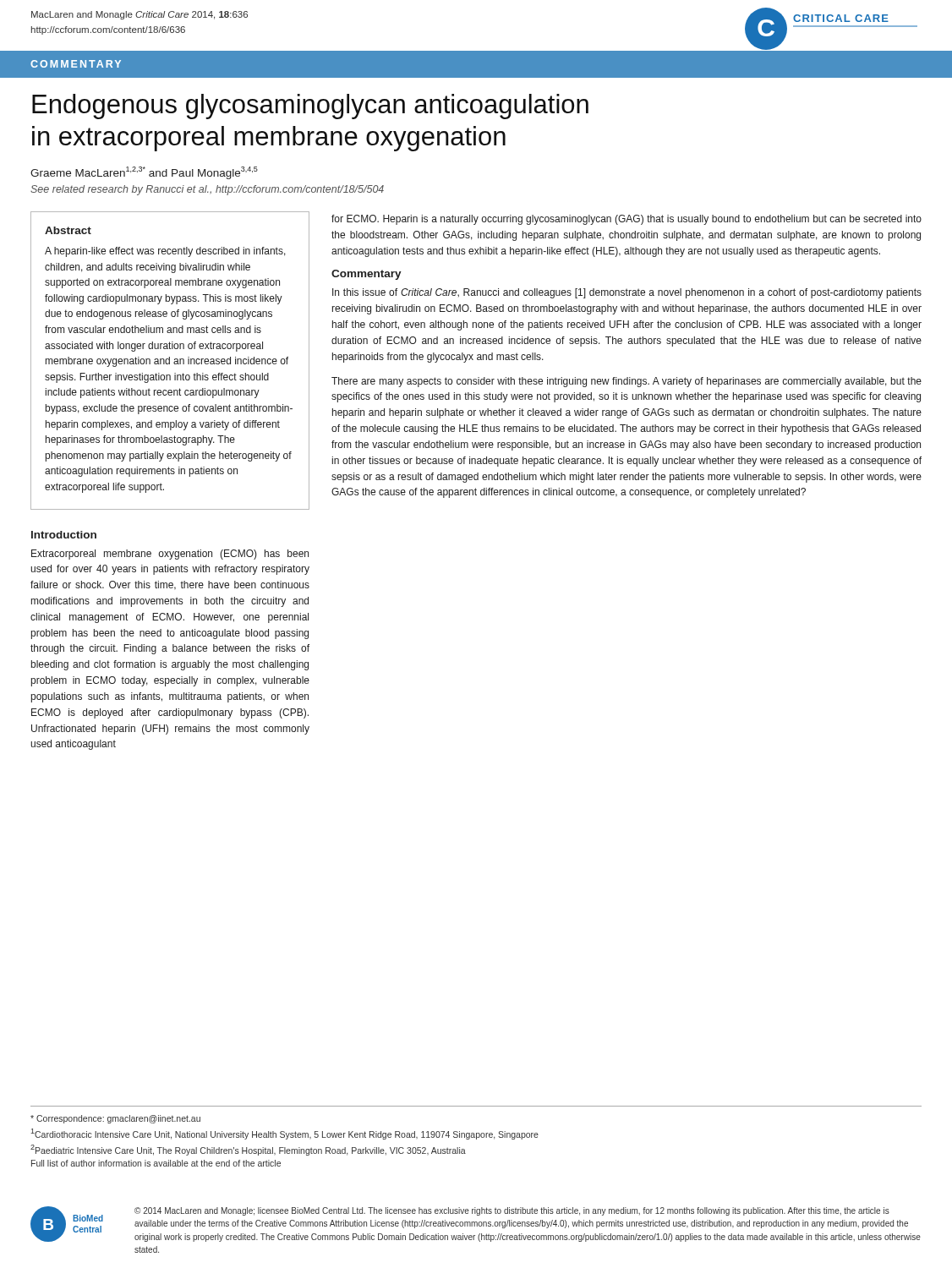
Task: Find a logo
Action: coord(833,29)
